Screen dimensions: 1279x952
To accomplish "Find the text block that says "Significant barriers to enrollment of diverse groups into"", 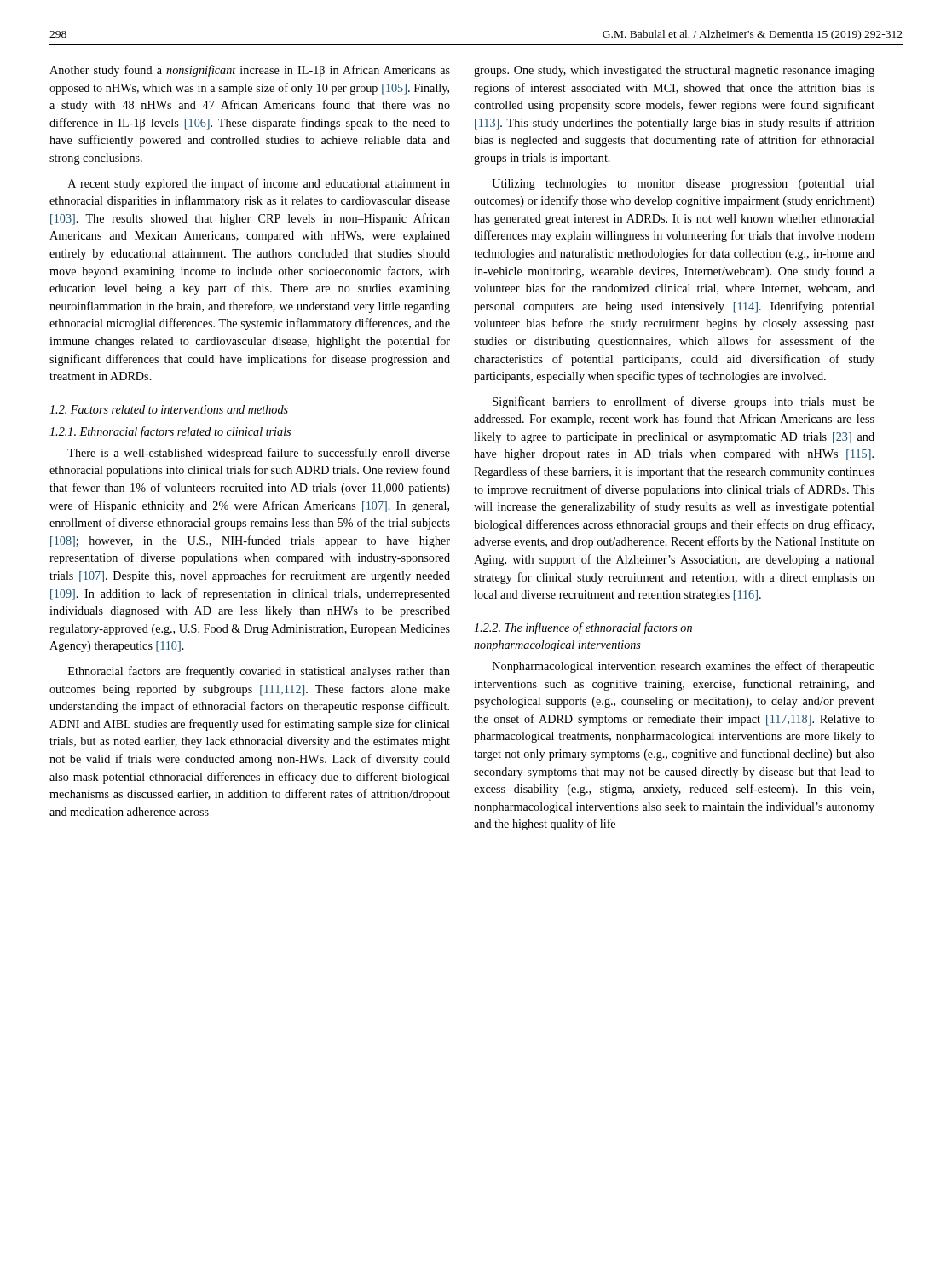I will click(674, 498).
